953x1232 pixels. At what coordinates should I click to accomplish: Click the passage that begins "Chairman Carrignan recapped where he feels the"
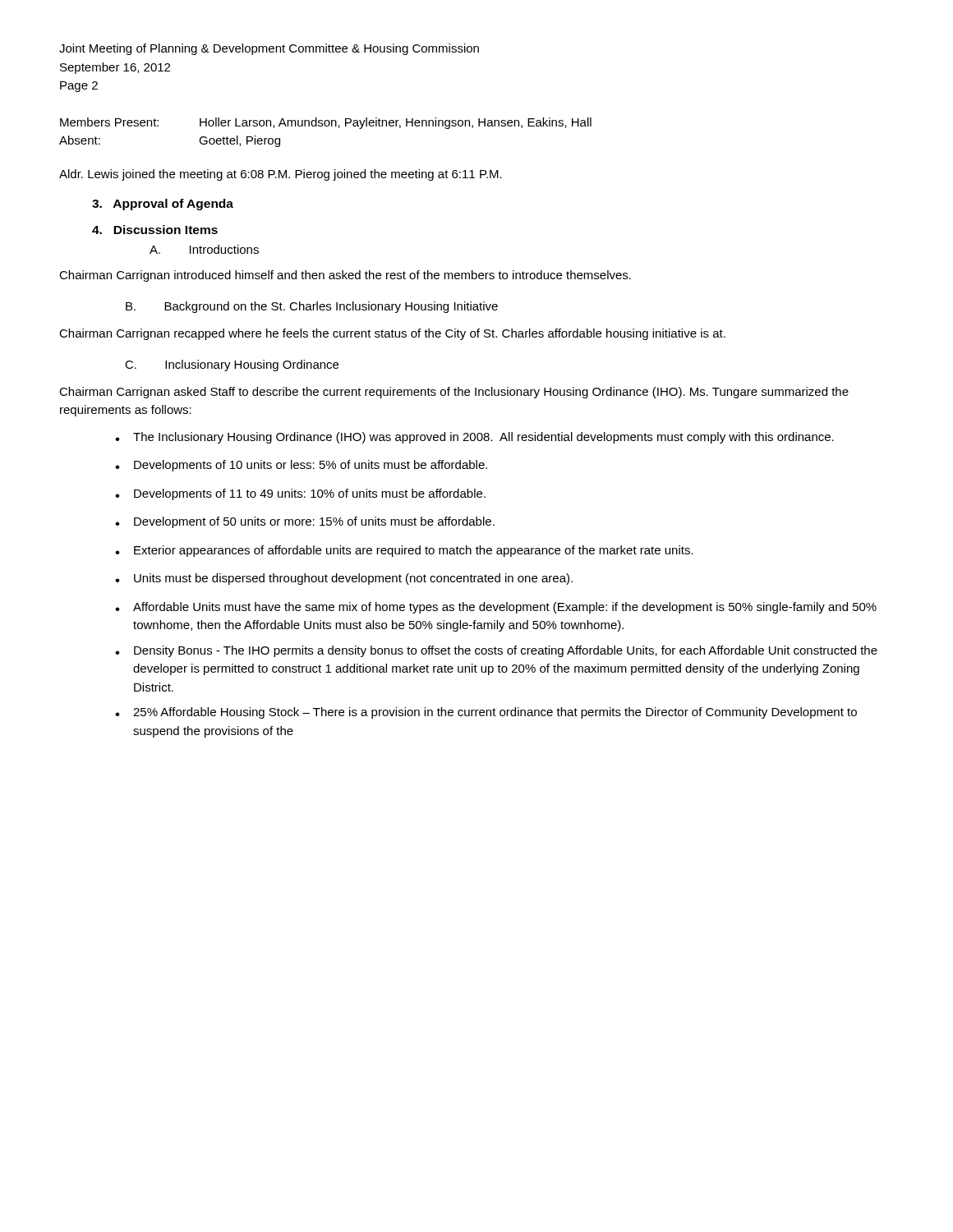click(393, 333)
